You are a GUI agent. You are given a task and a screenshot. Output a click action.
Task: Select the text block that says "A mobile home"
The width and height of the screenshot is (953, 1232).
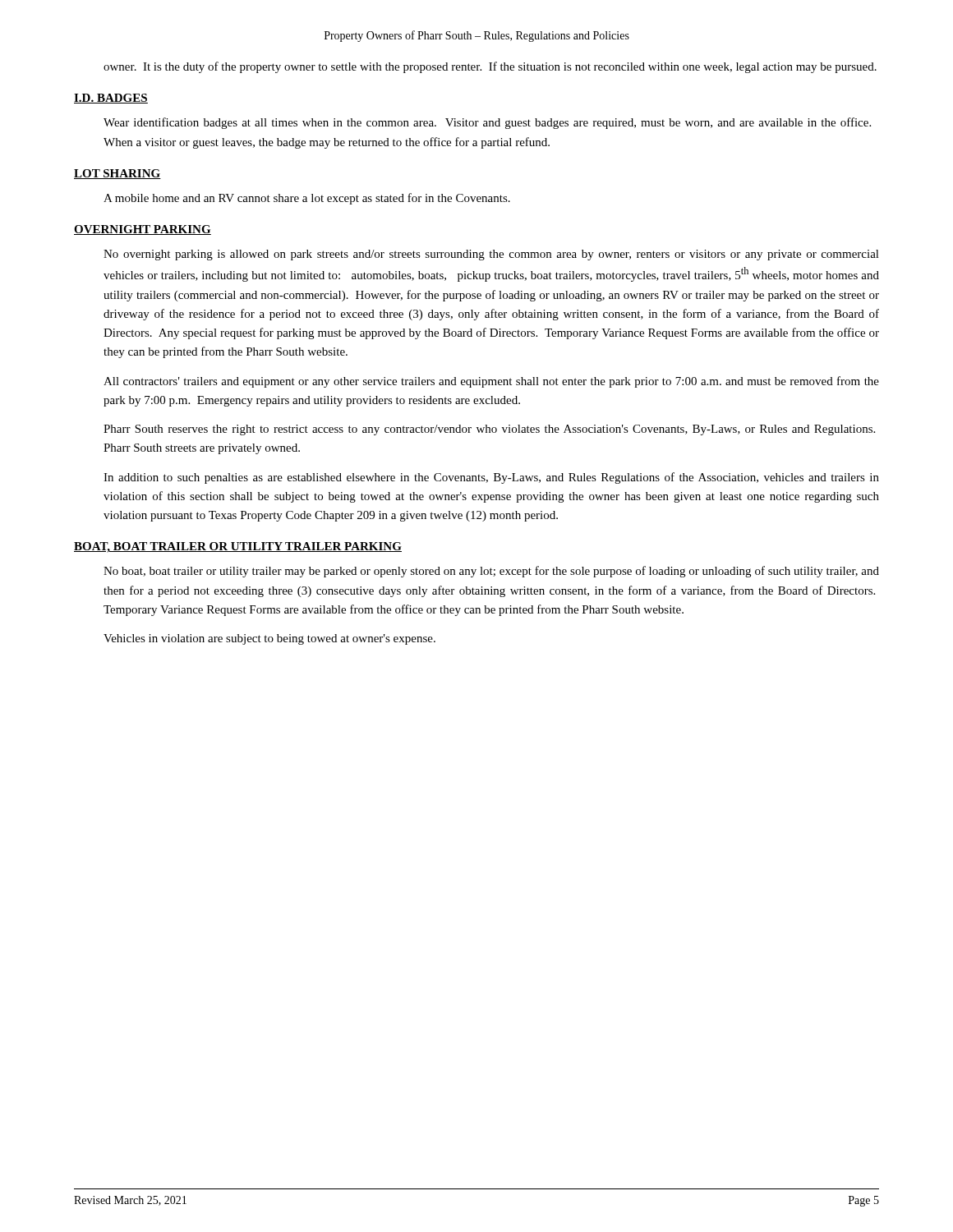point(307,198)
